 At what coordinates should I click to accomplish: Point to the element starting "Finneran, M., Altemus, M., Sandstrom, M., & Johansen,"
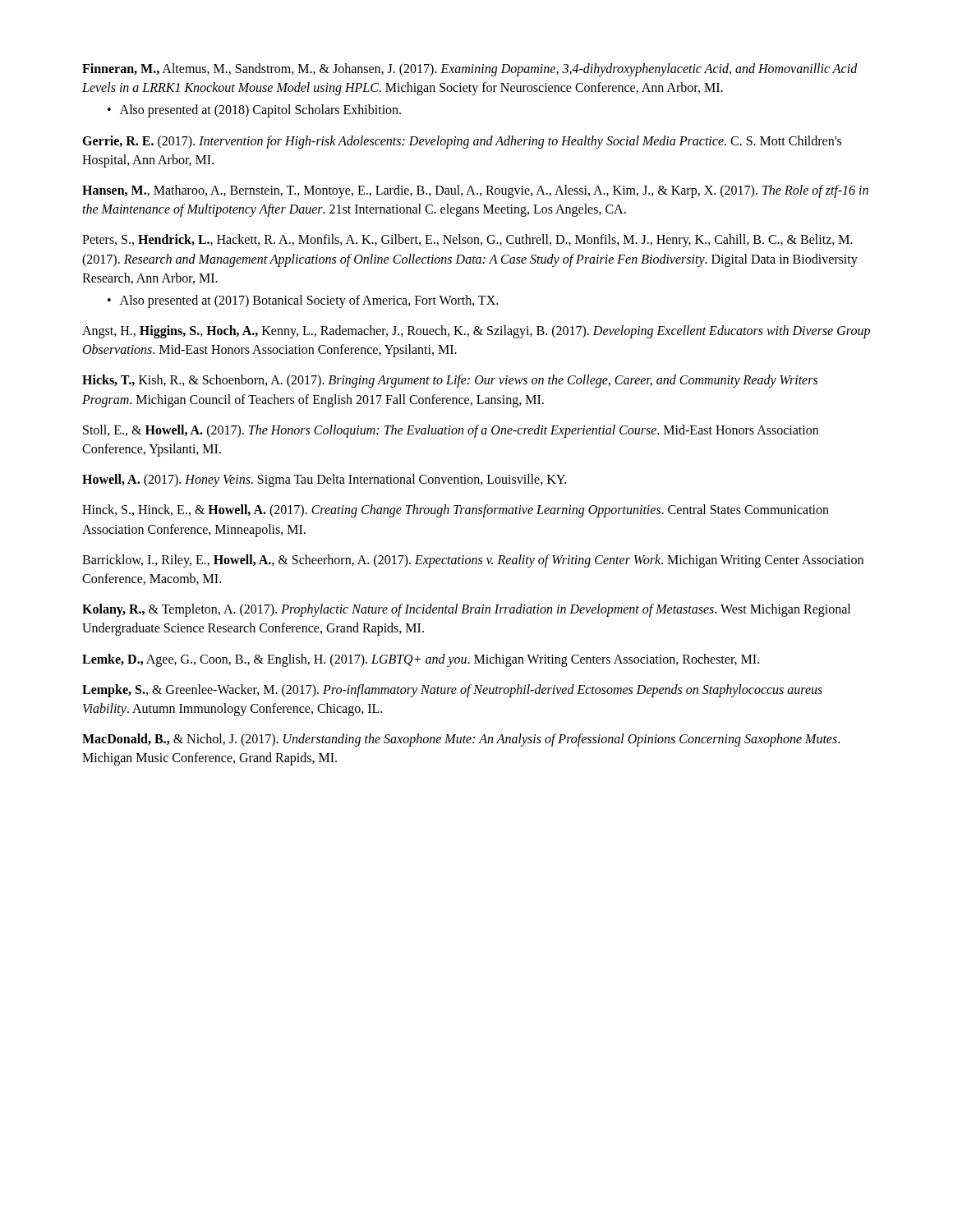[476, 89]
